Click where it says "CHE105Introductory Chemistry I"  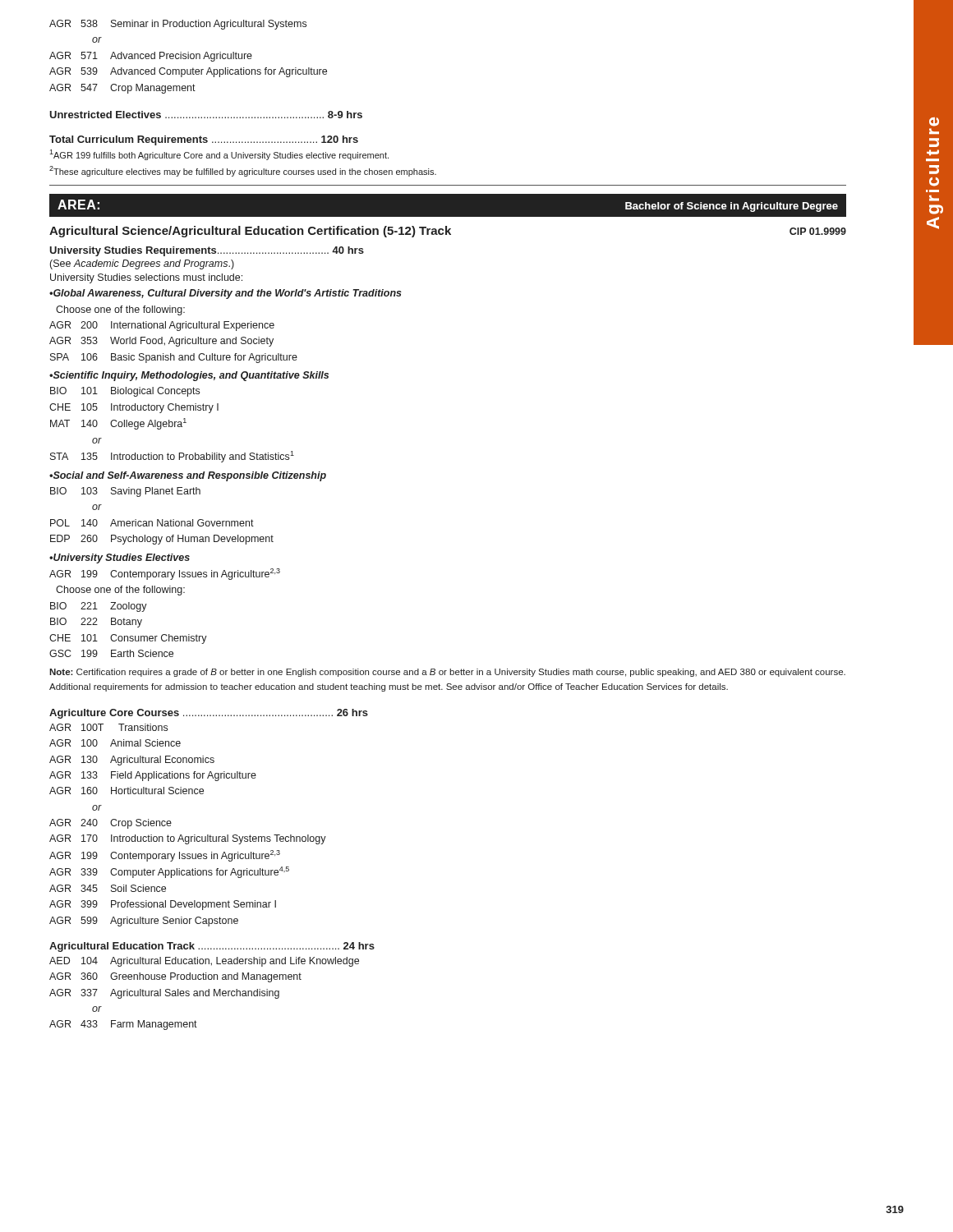click(134, 408)
